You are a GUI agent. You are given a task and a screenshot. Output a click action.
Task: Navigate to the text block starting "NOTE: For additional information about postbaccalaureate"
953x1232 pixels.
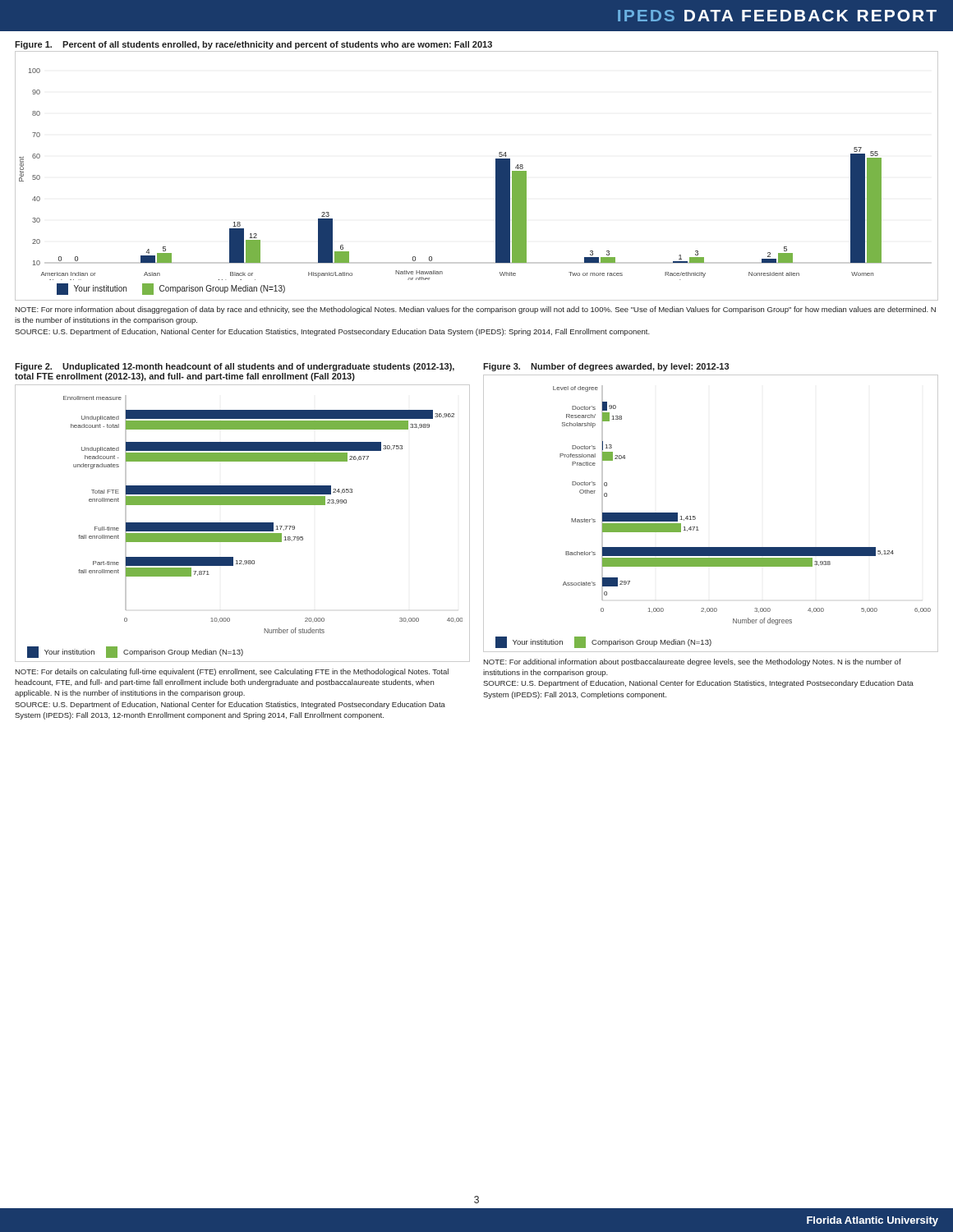pyautogui.click(x=698, y=678)
